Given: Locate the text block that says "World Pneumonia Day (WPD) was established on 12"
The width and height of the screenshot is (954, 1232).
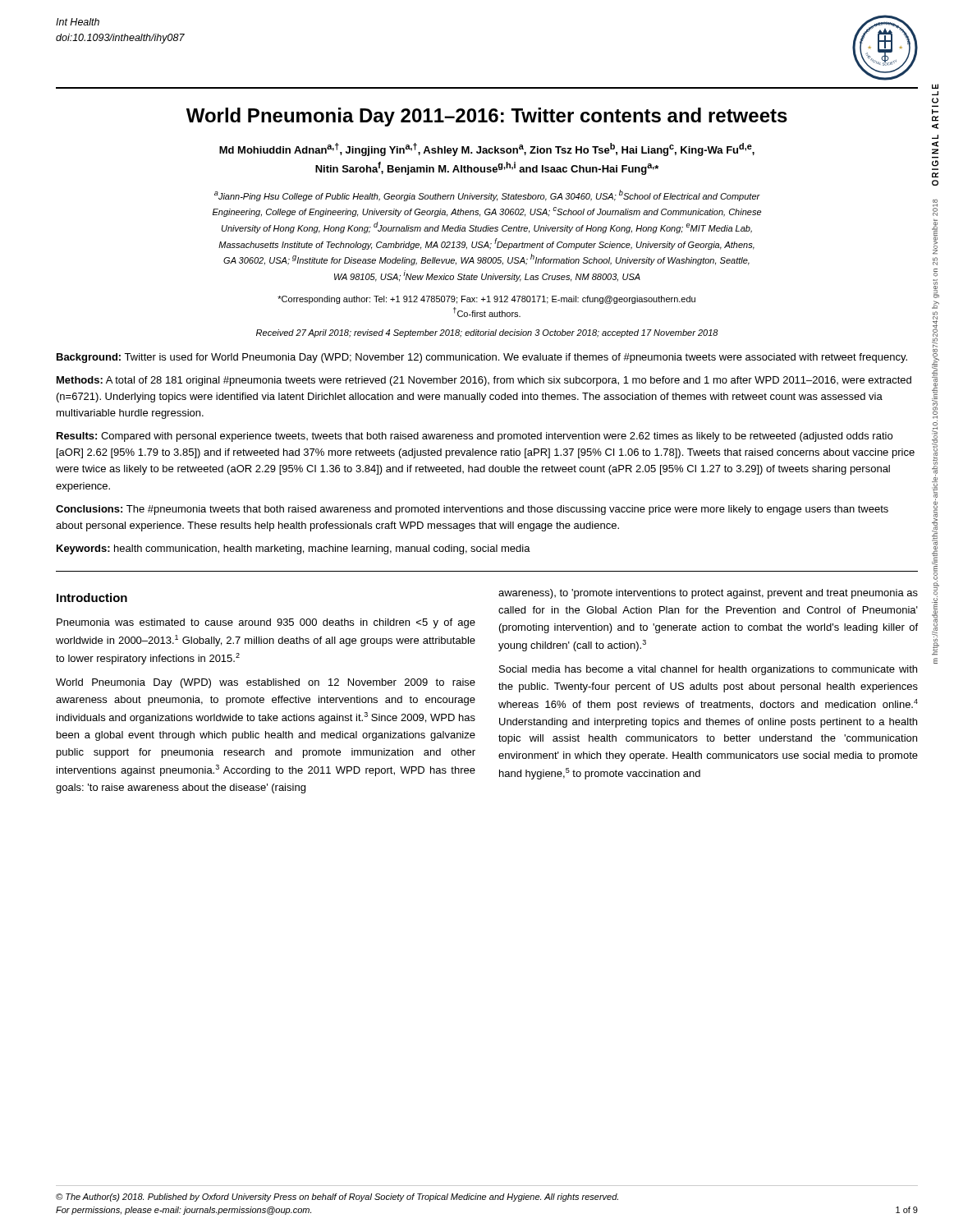Looking at the screenshot, I should tap(266, 735).
